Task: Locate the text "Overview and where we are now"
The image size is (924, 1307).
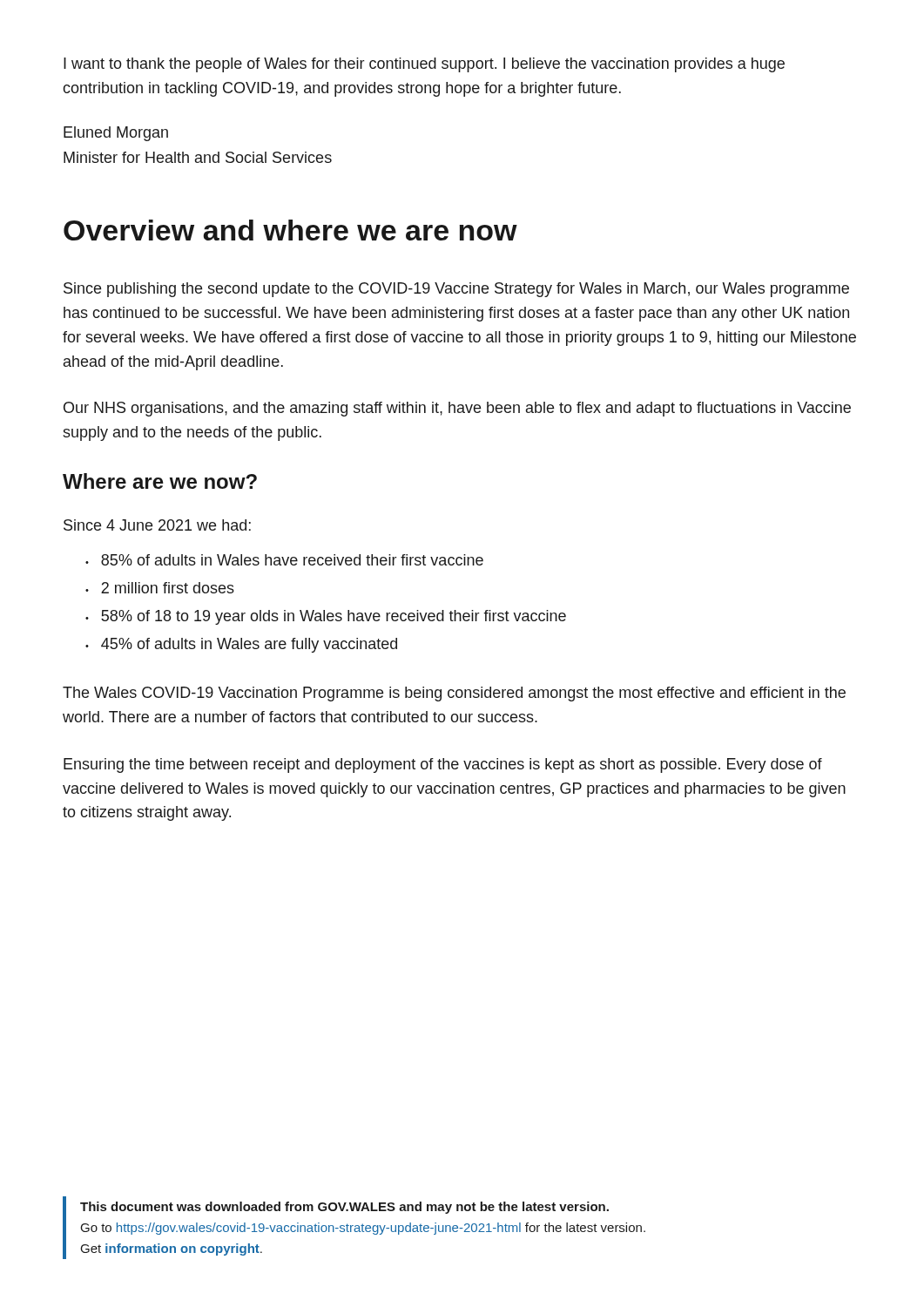Action: point(462,232)
